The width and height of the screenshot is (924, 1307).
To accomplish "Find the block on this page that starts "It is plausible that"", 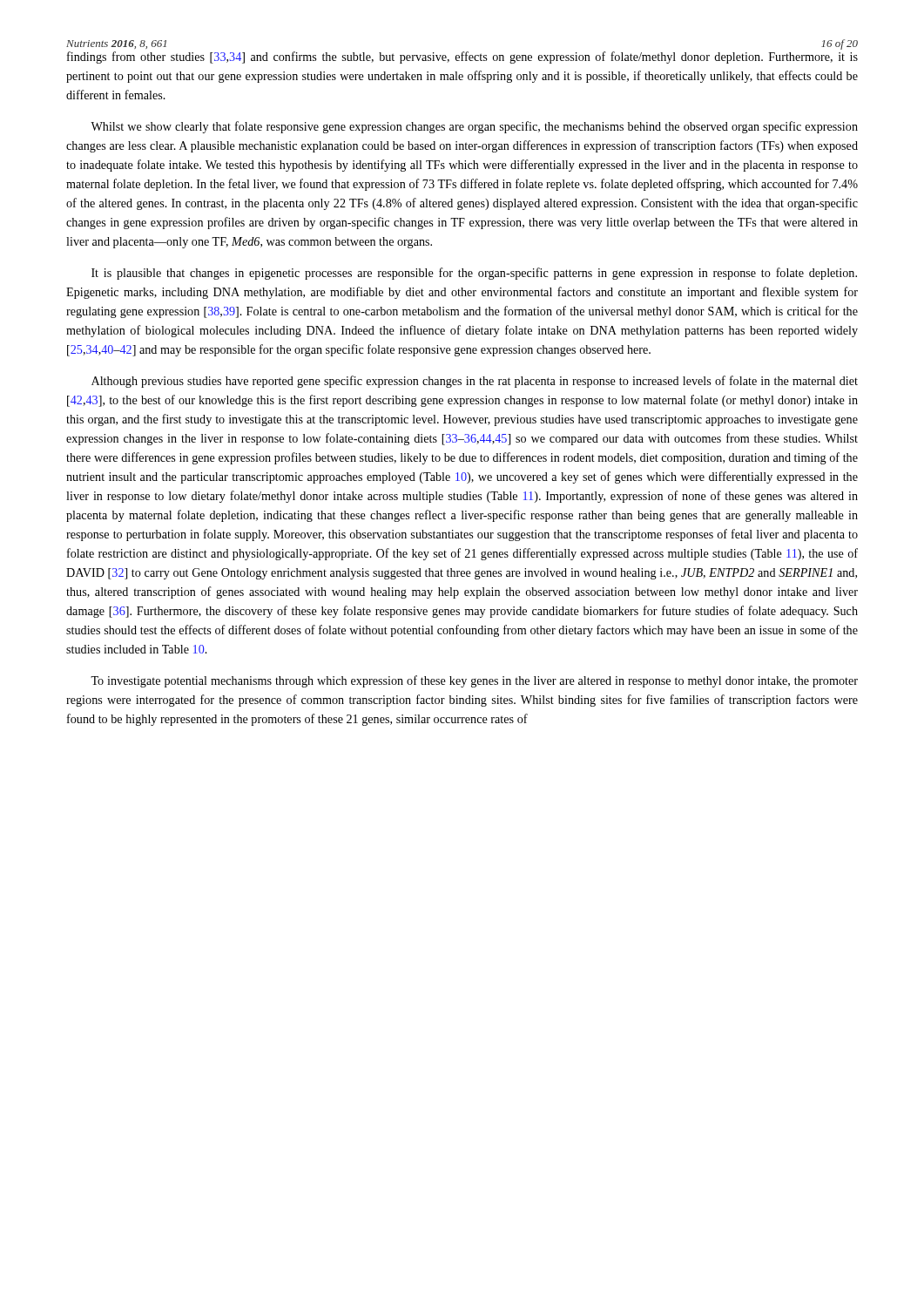I will 462,311.
